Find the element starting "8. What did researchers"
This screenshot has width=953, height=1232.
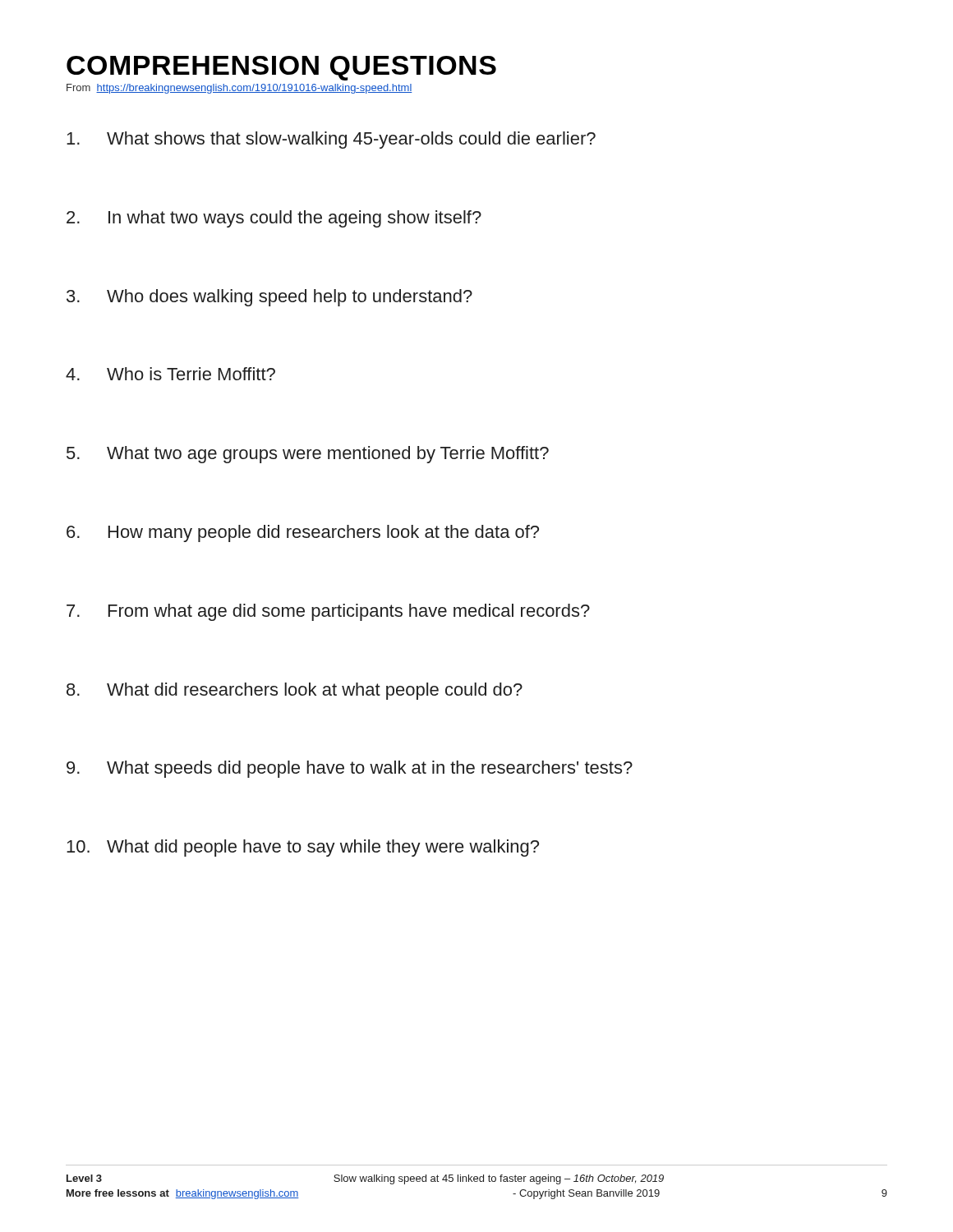pyautogui.click(x=476, y=690)
